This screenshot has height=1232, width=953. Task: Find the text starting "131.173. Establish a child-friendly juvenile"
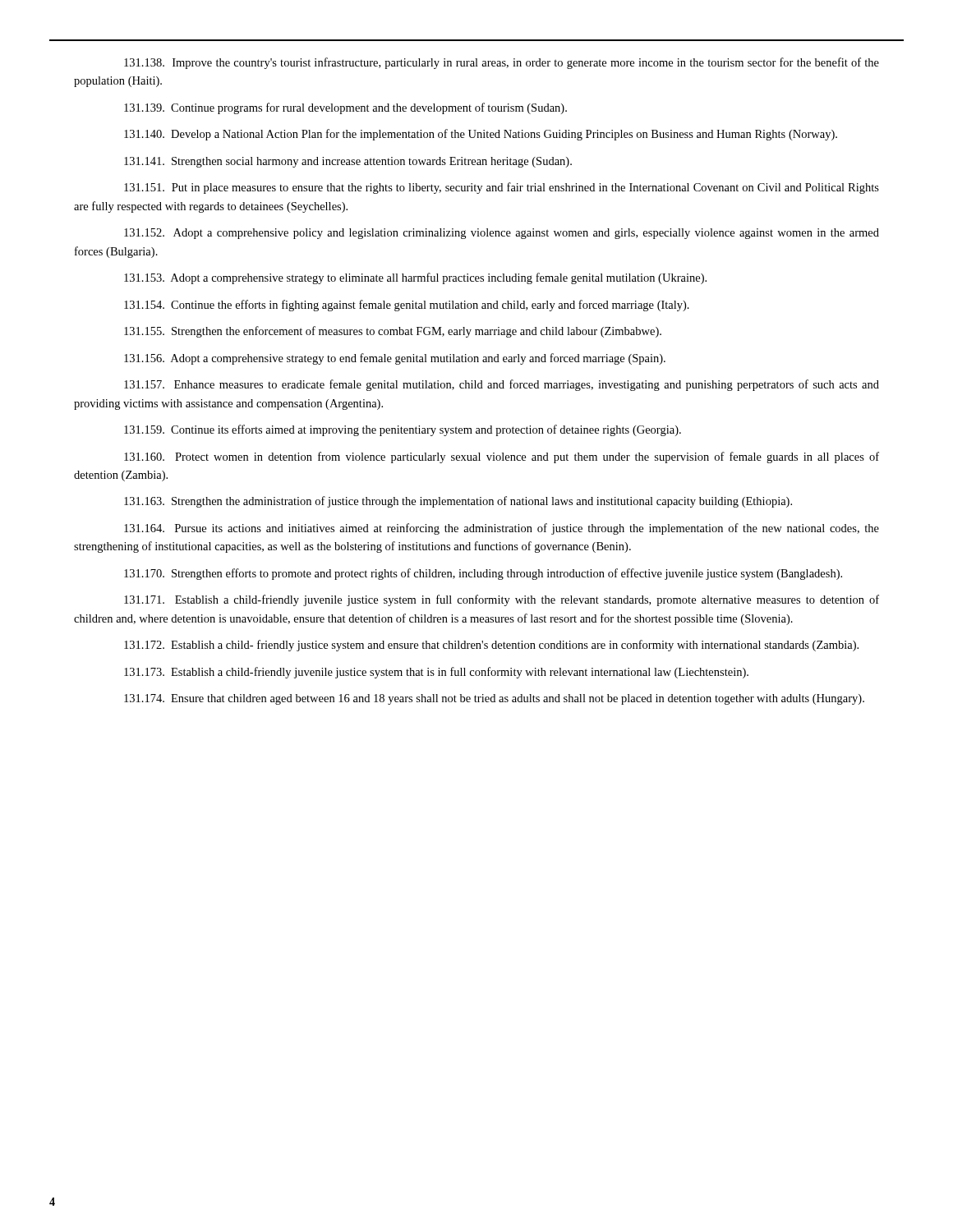(x=436, y=672)
